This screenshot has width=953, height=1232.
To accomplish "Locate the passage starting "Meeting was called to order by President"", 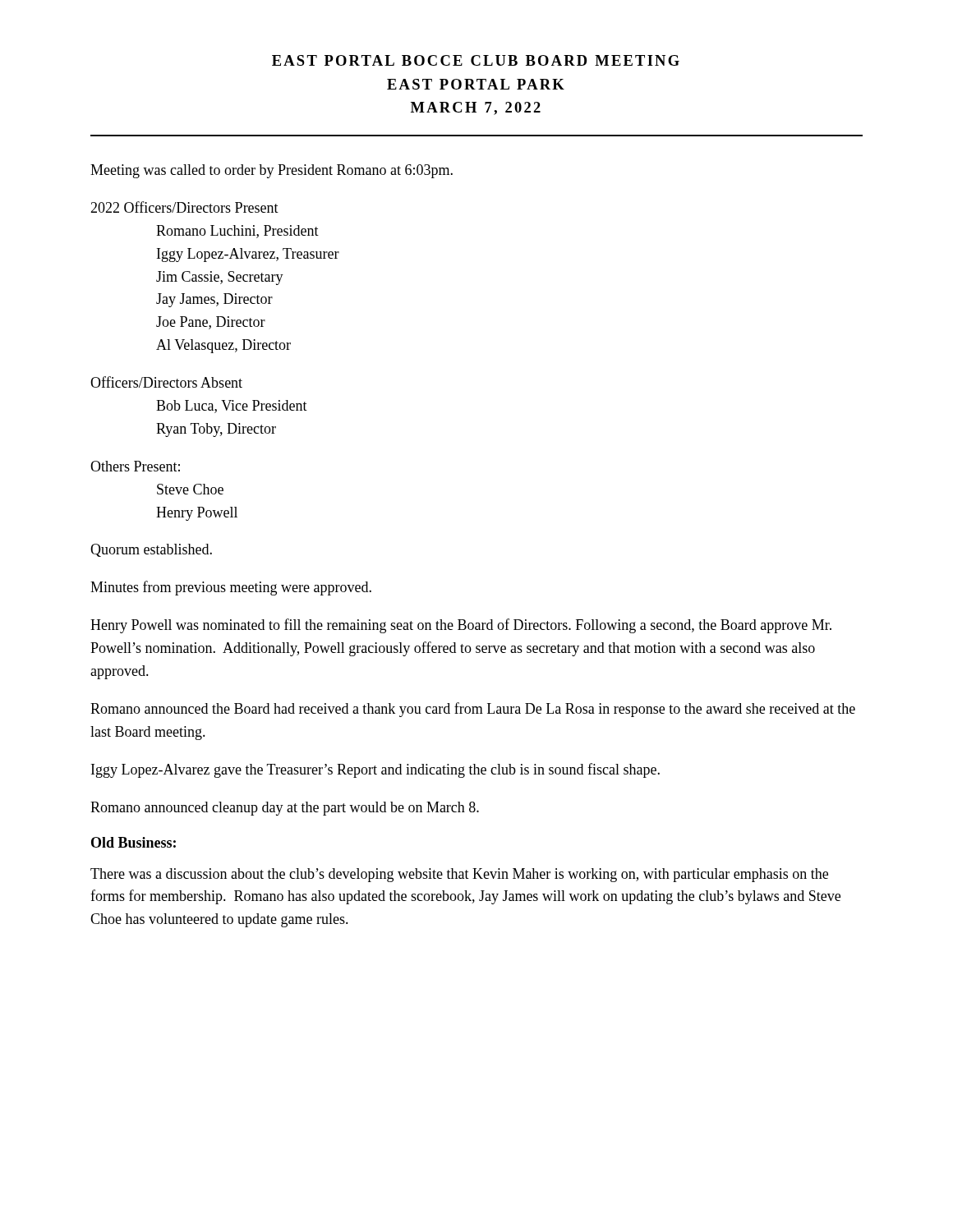I will pyautogui.click(x=272, y=170).
